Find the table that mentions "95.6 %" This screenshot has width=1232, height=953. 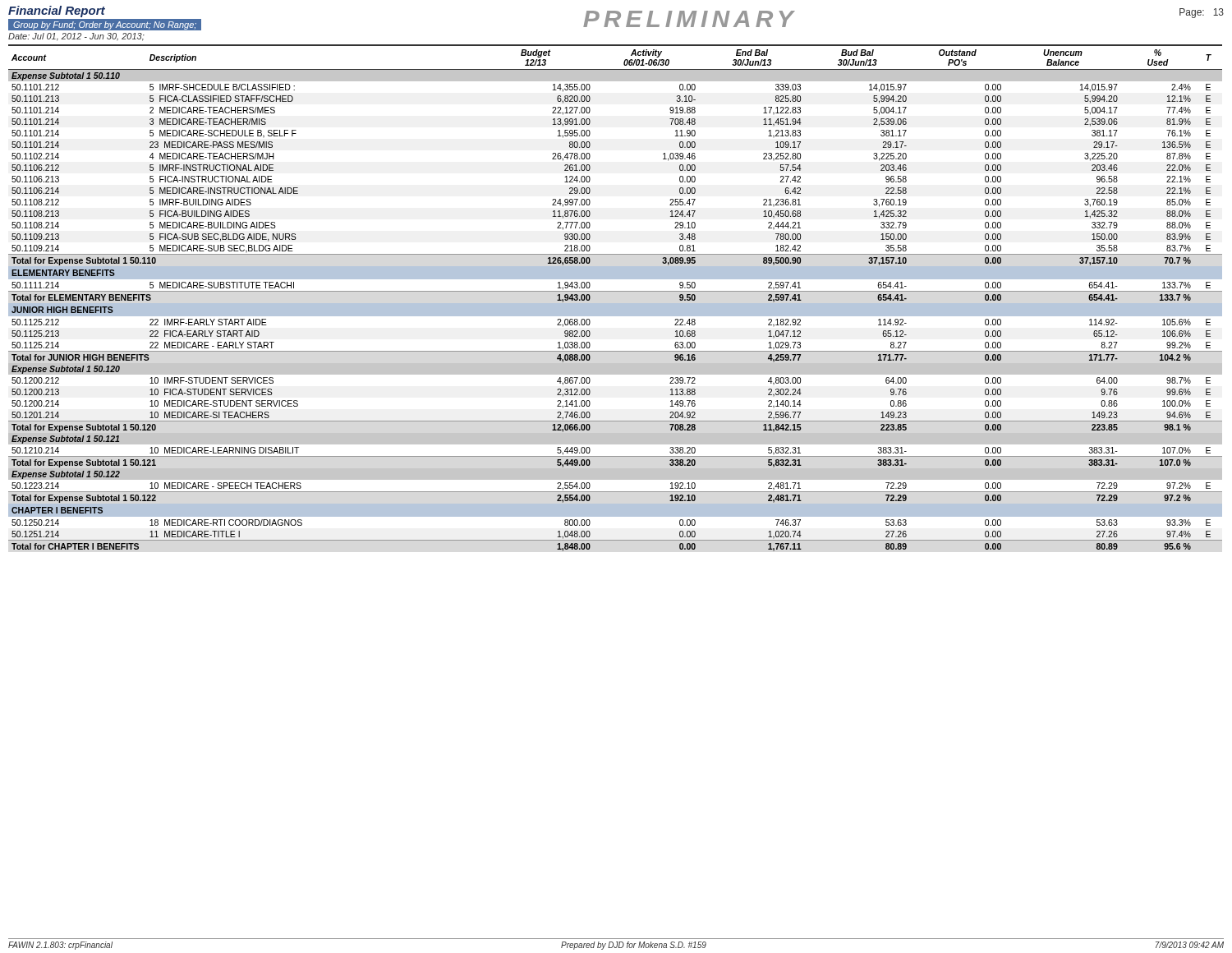pos(616,298)
